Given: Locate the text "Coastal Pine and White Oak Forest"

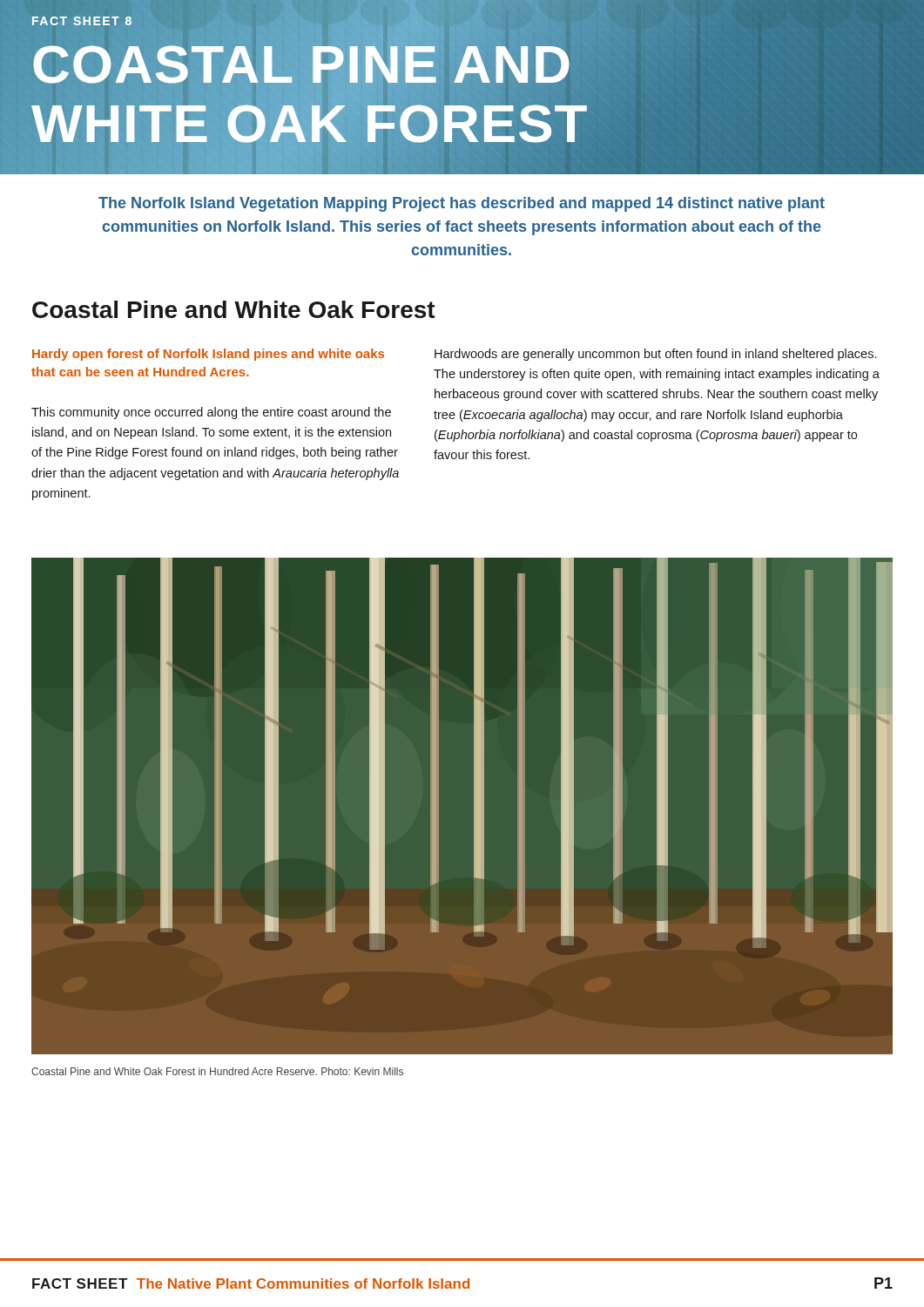Looking at the screenshot, I should [x=233, y=310].
